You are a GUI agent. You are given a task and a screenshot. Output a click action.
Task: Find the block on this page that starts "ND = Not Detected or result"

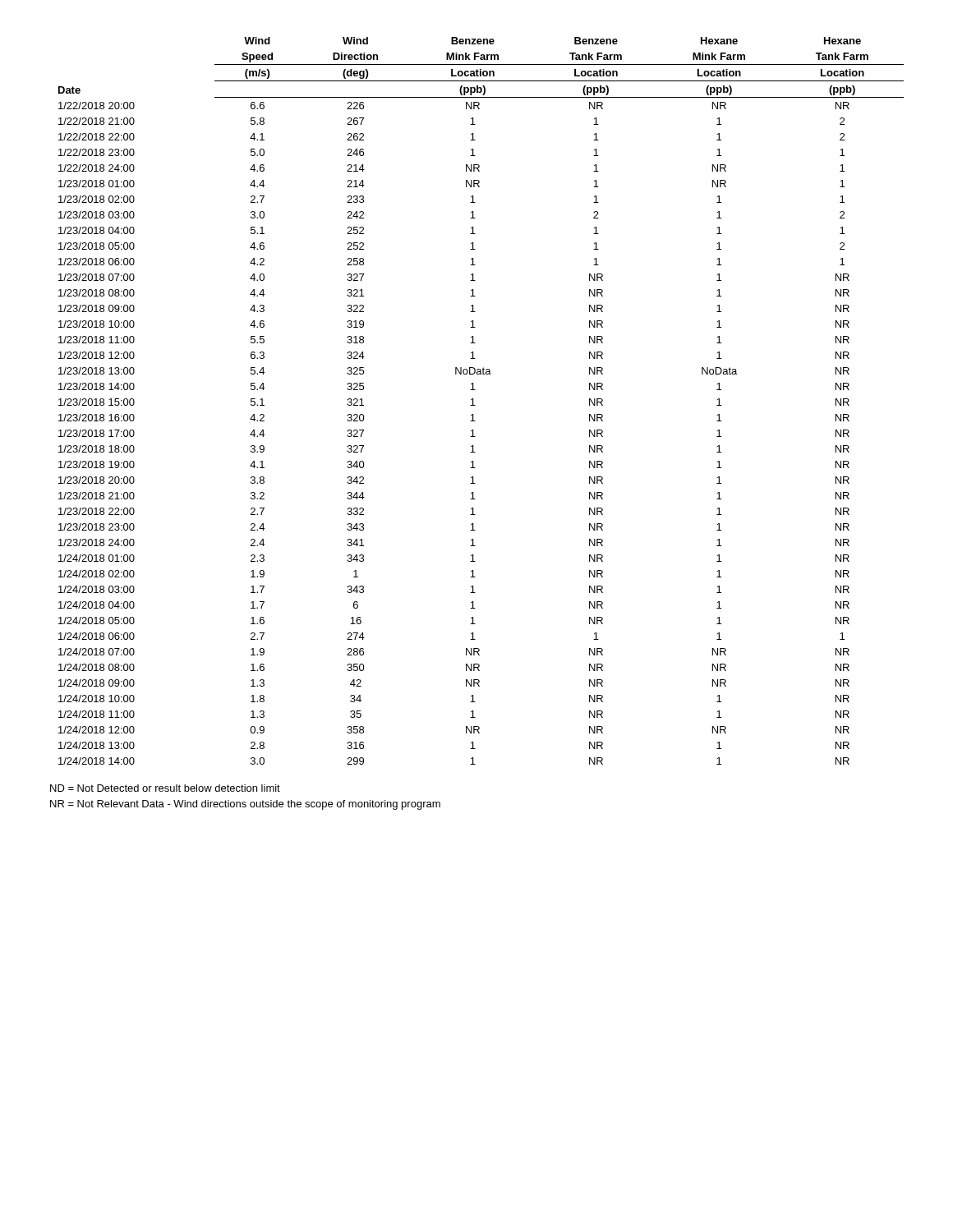tap(165, 788)
